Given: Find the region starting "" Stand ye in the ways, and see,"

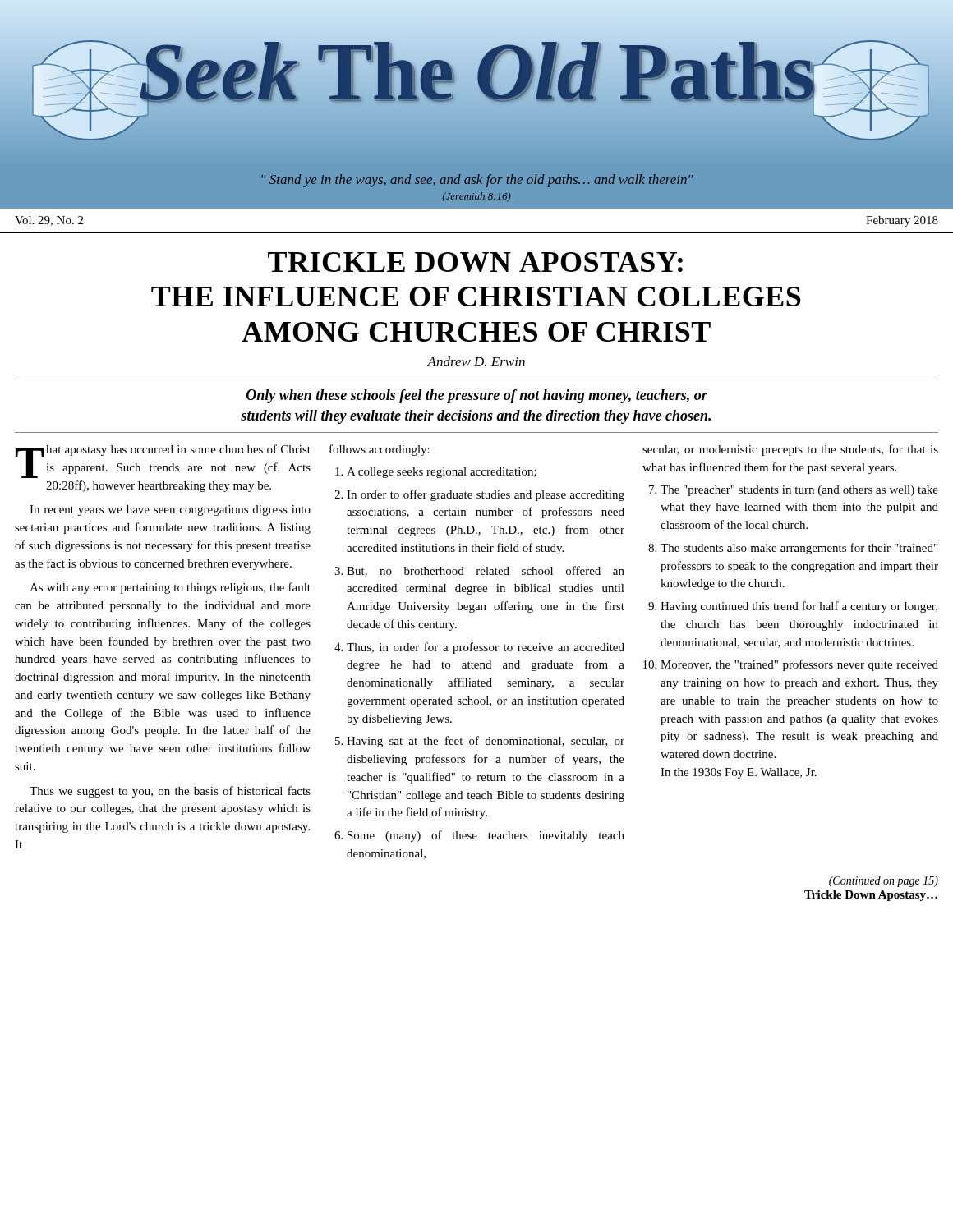Looking at the screenshot, I should [476, 187].
